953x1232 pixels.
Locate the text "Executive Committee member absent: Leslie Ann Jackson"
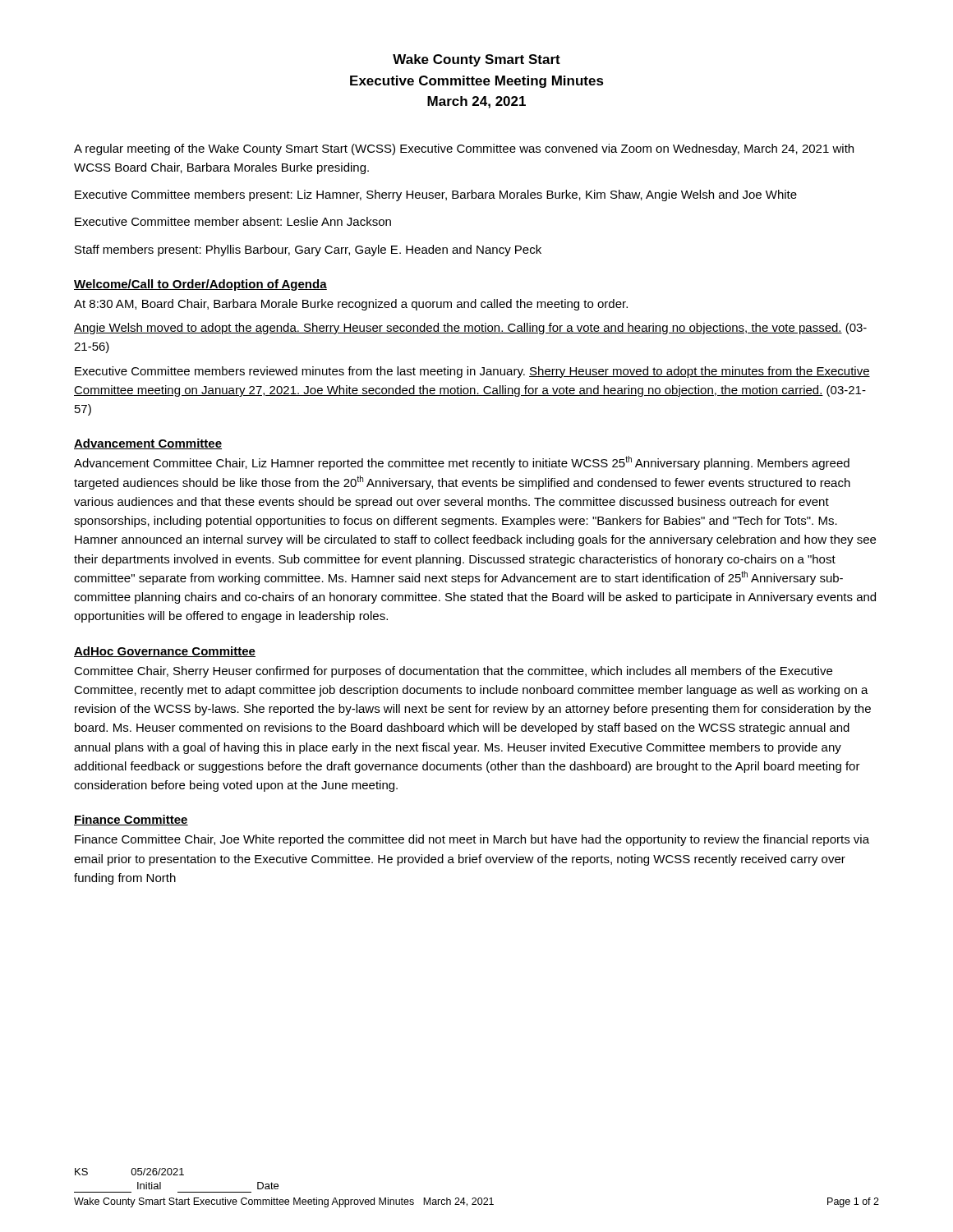[x=233, y=222]
